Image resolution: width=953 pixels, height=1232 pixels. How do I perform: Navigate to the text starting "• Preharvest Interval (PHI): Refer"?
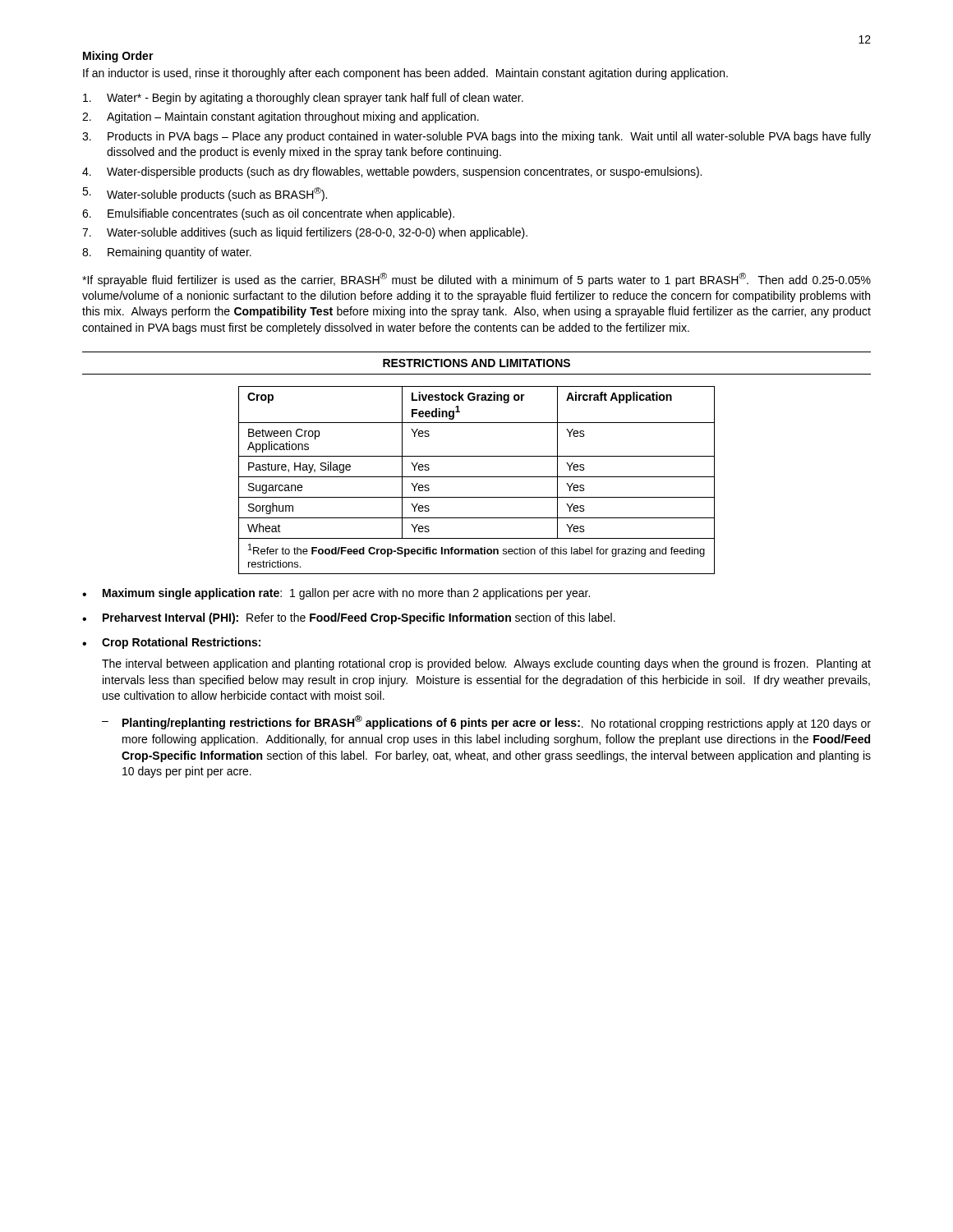pos(476,619)
